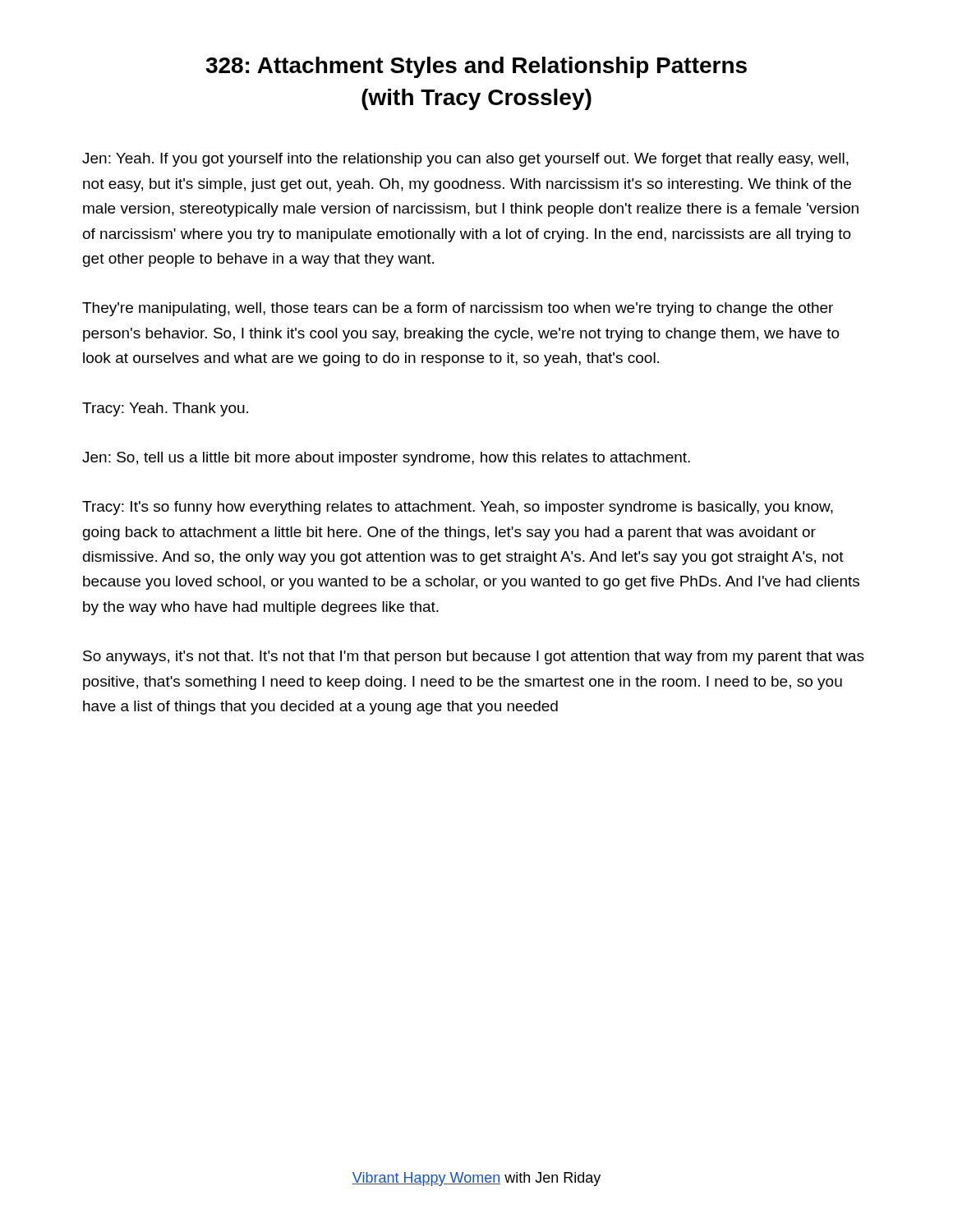
Task: Click on the text block with the text "Jen: Yeah. If you got"
Action: pos(471,208)
